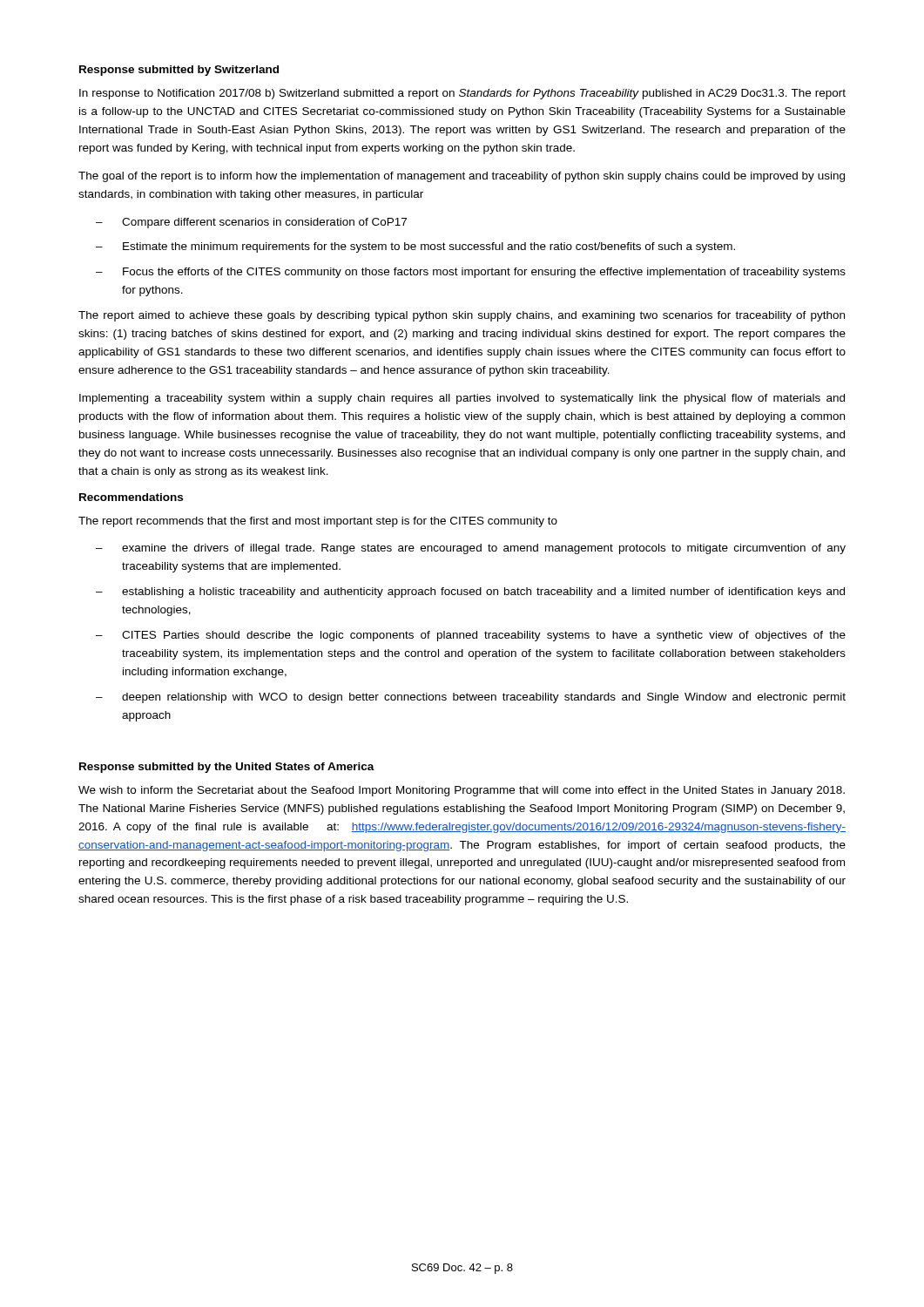Click on the element starting "Response submitted by Switzerland"
The image size is (924, 1307).
point(179,69)
